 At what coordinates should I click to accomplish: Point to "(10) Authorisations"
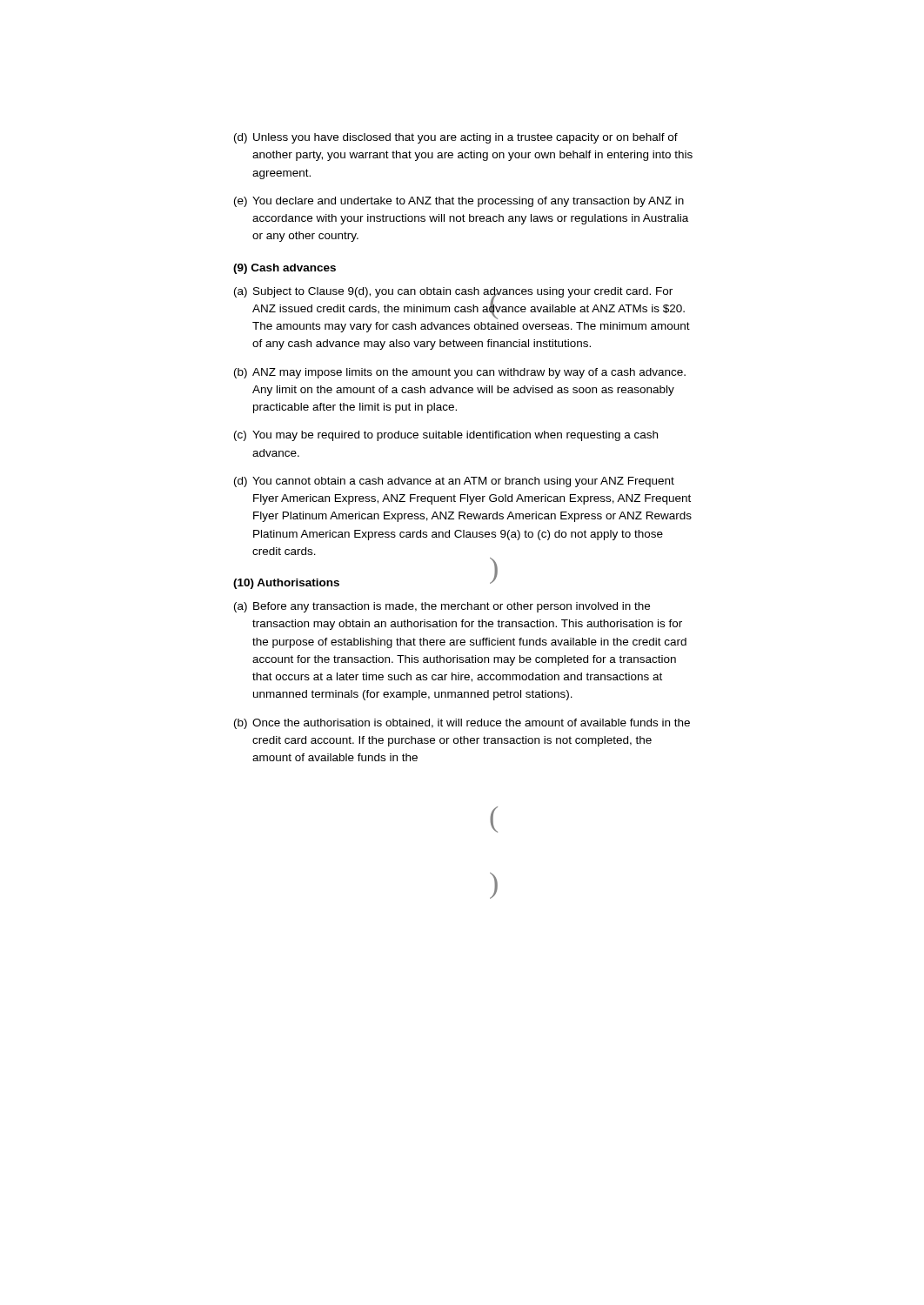pos(286,582)
